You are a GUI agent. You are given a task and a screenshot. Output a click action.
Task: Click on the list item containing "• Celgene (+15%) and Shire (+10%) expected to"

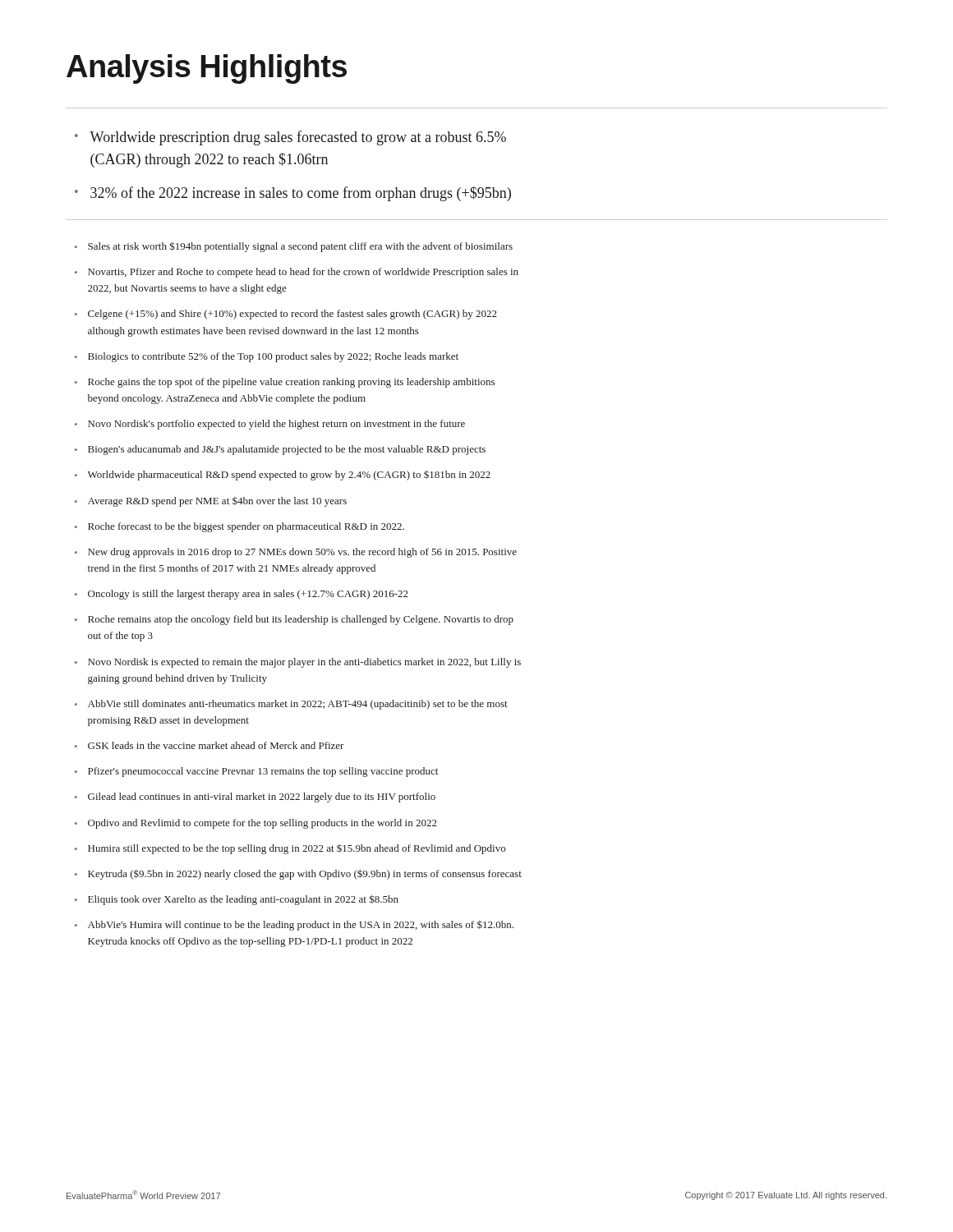(285, 322)
